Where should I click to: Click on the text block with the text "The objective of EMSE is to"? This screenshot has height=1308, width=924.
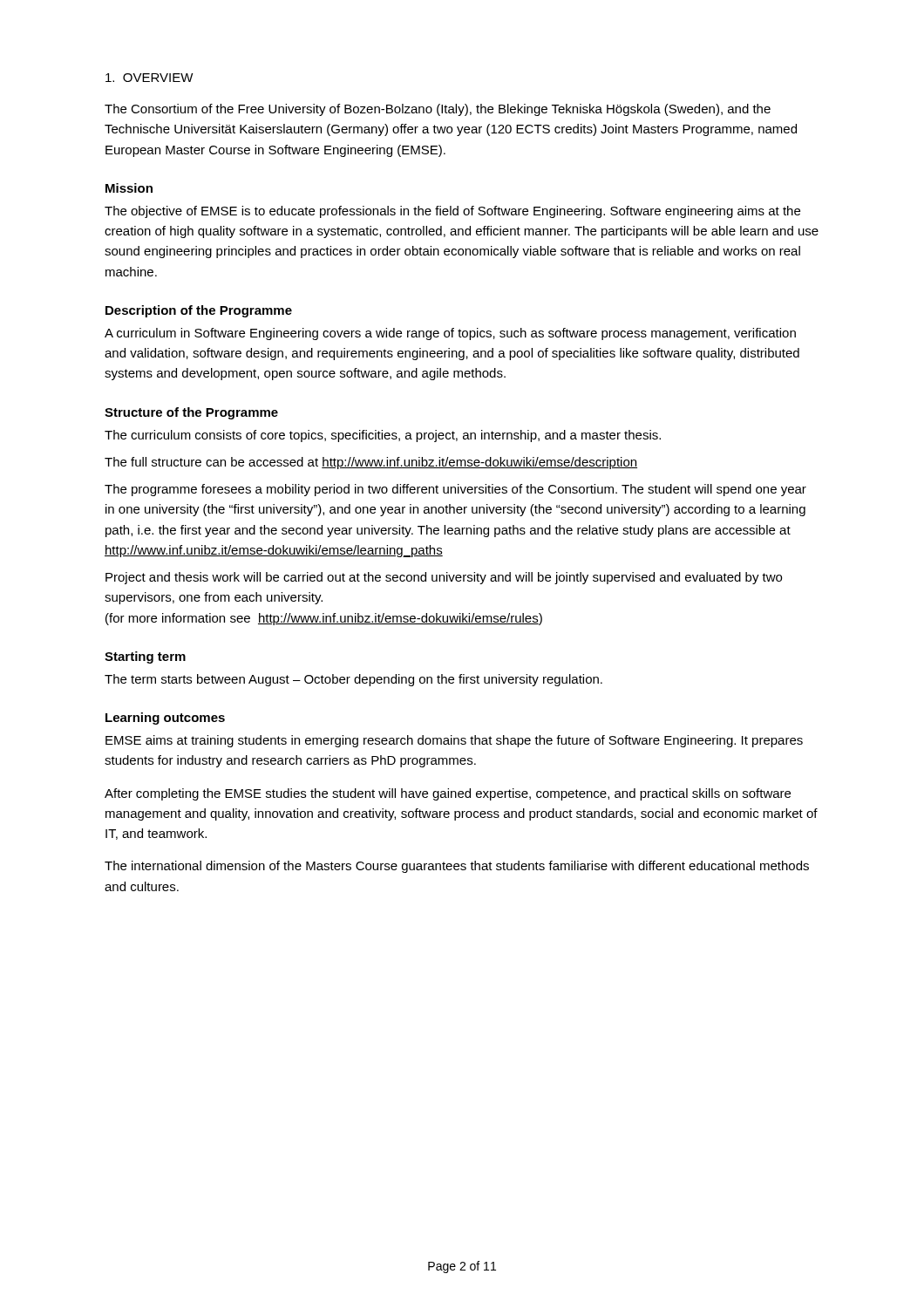462,241
